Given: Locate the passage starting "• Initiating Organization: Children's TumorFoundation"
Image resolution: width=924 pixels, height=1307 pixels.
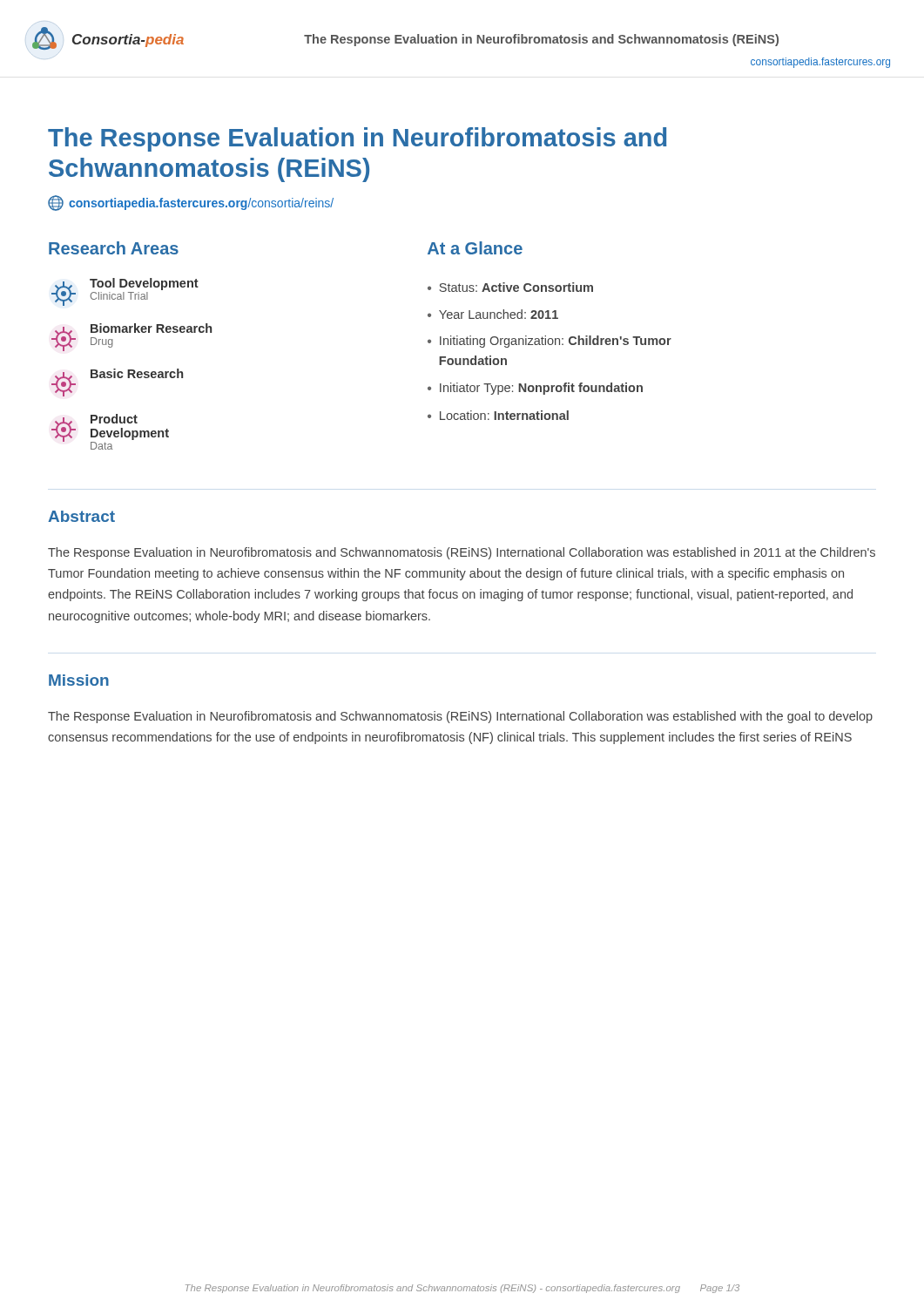Looking at the screenshot, I should pos(549,351).
